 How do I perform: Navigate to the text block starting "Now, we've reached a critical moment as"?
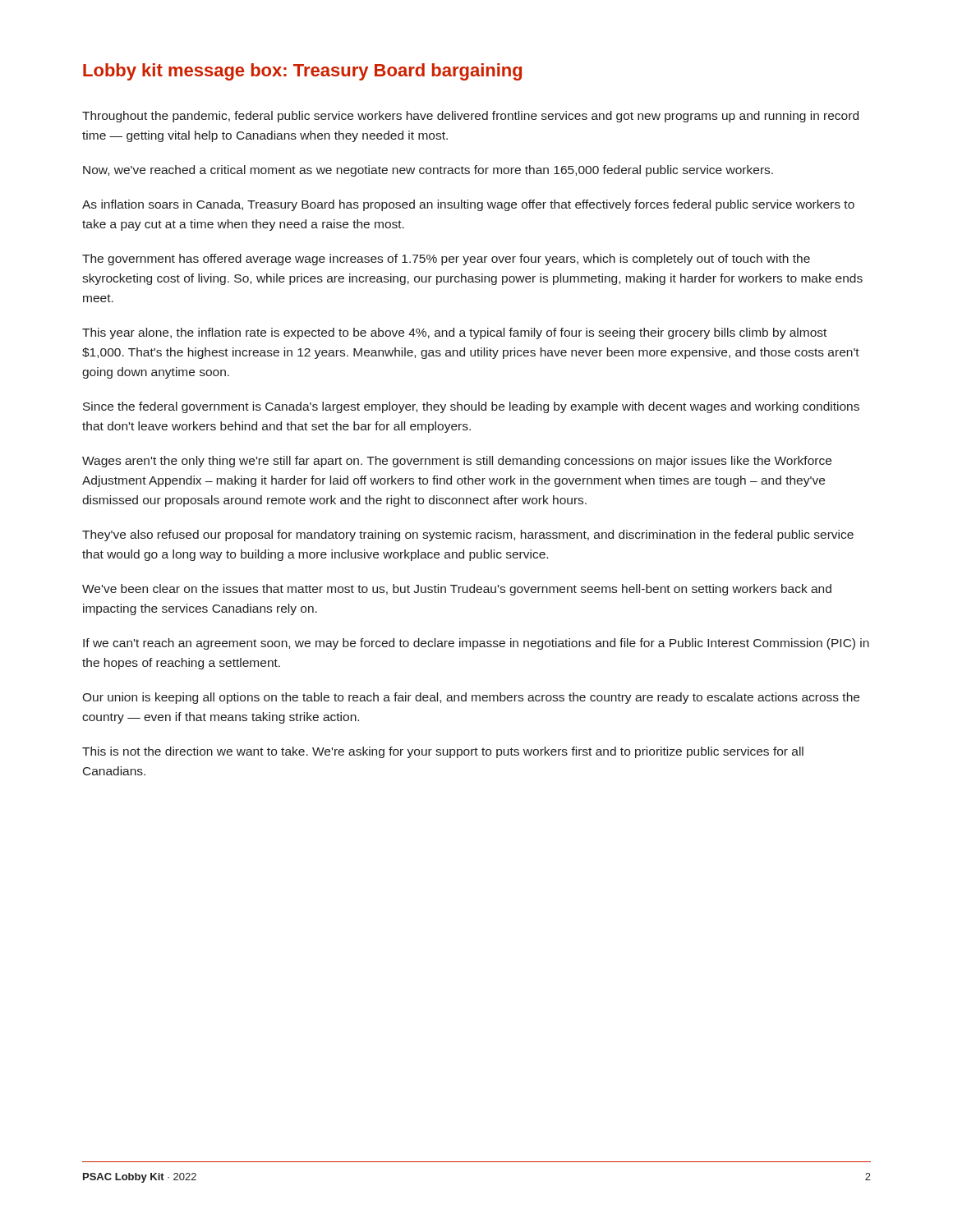pos(476,170)
